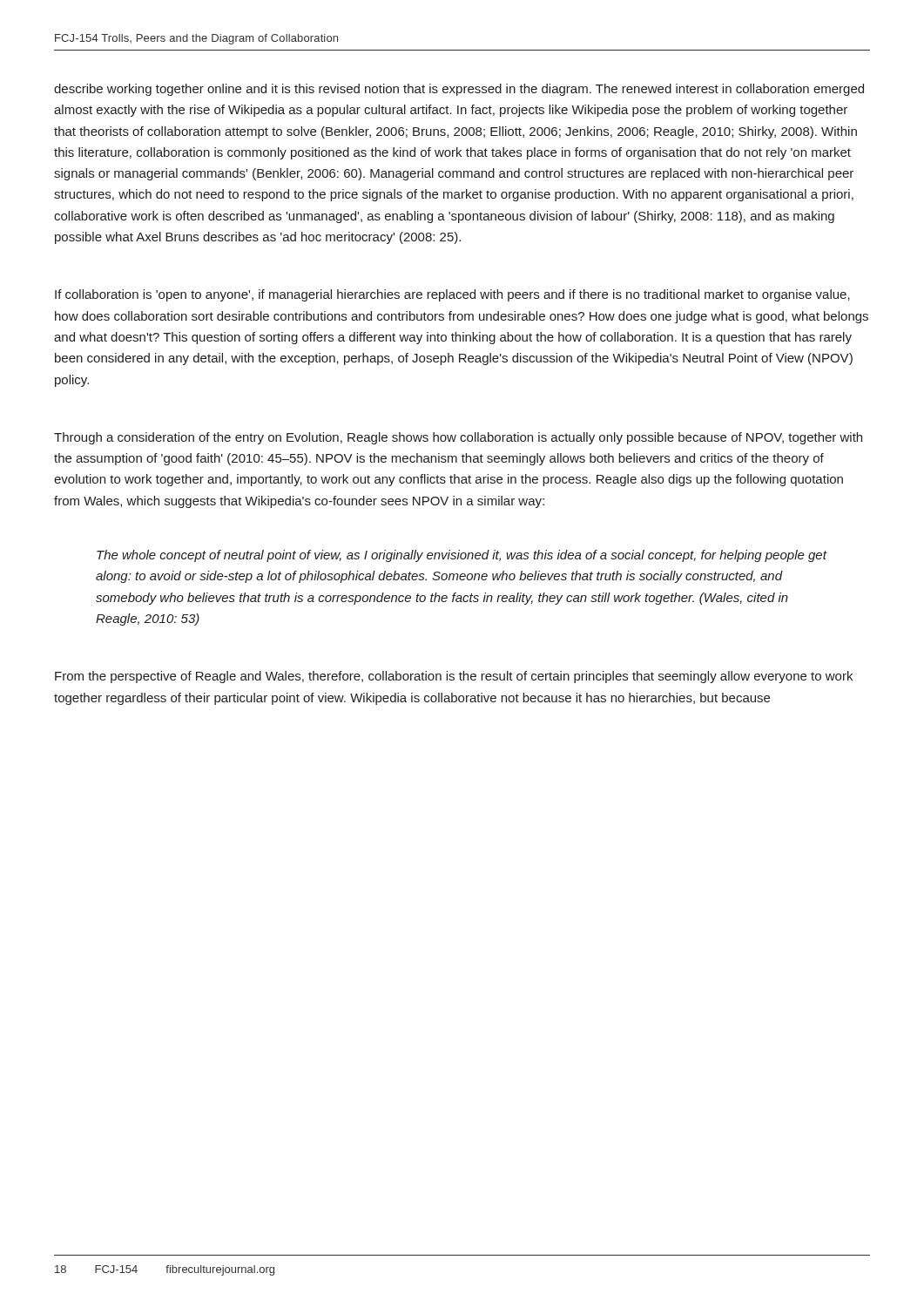The height and width of the screenshot is (1307, 924).
Task: Point to the block starting "The whole concept of"
Action: tap(462, 587)
